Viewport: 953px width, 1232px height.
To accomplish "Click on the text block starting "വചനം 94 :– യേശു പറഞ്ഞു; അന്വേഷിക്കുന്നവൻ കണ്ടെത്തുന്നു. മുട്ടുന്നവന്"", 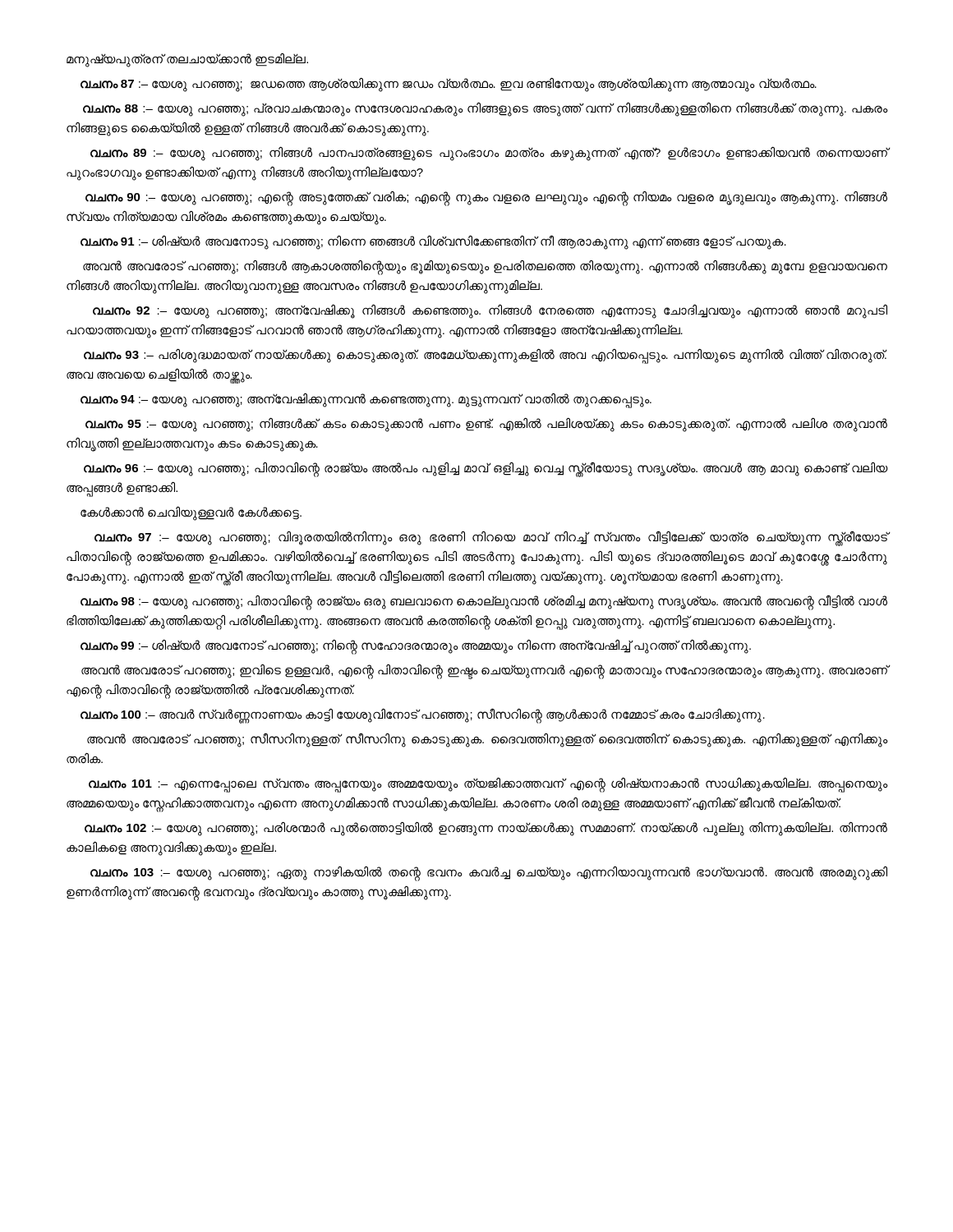I will 359,399.
